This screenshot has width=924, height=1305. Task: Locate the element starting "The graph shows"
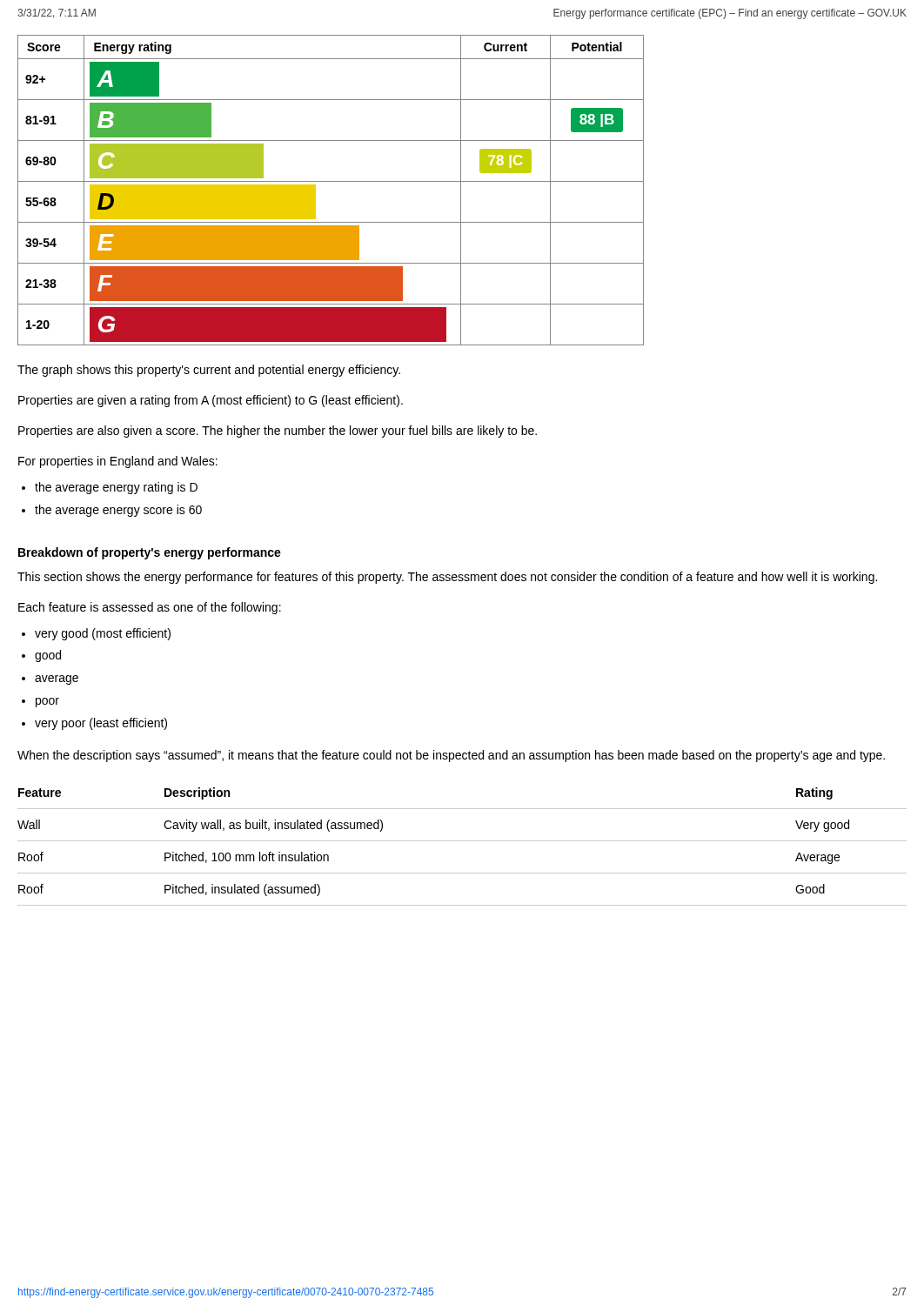coord(209,370)
